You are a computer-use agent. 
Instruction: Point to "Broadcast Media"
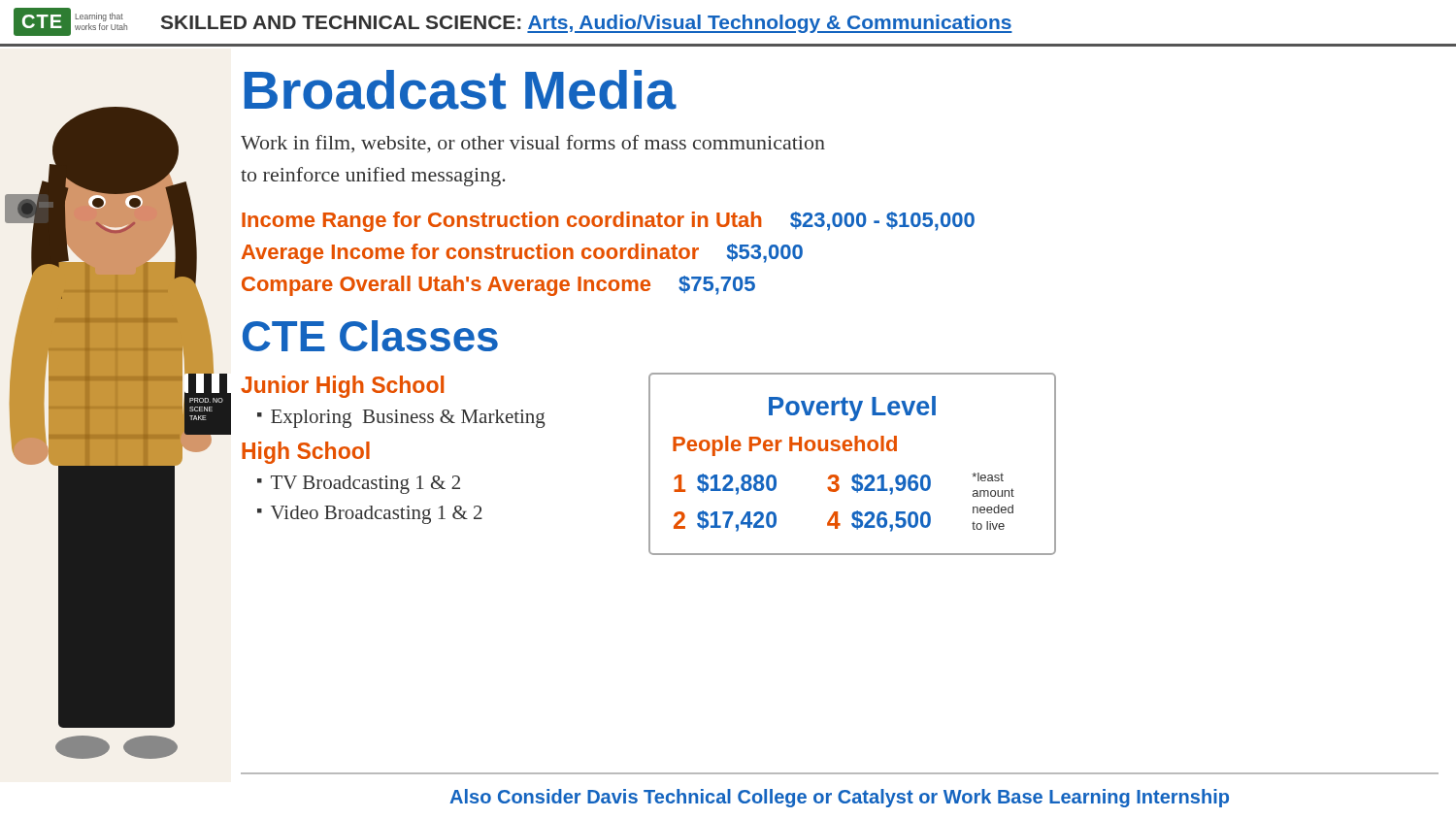pyautogui.click(x=458, y=90)
